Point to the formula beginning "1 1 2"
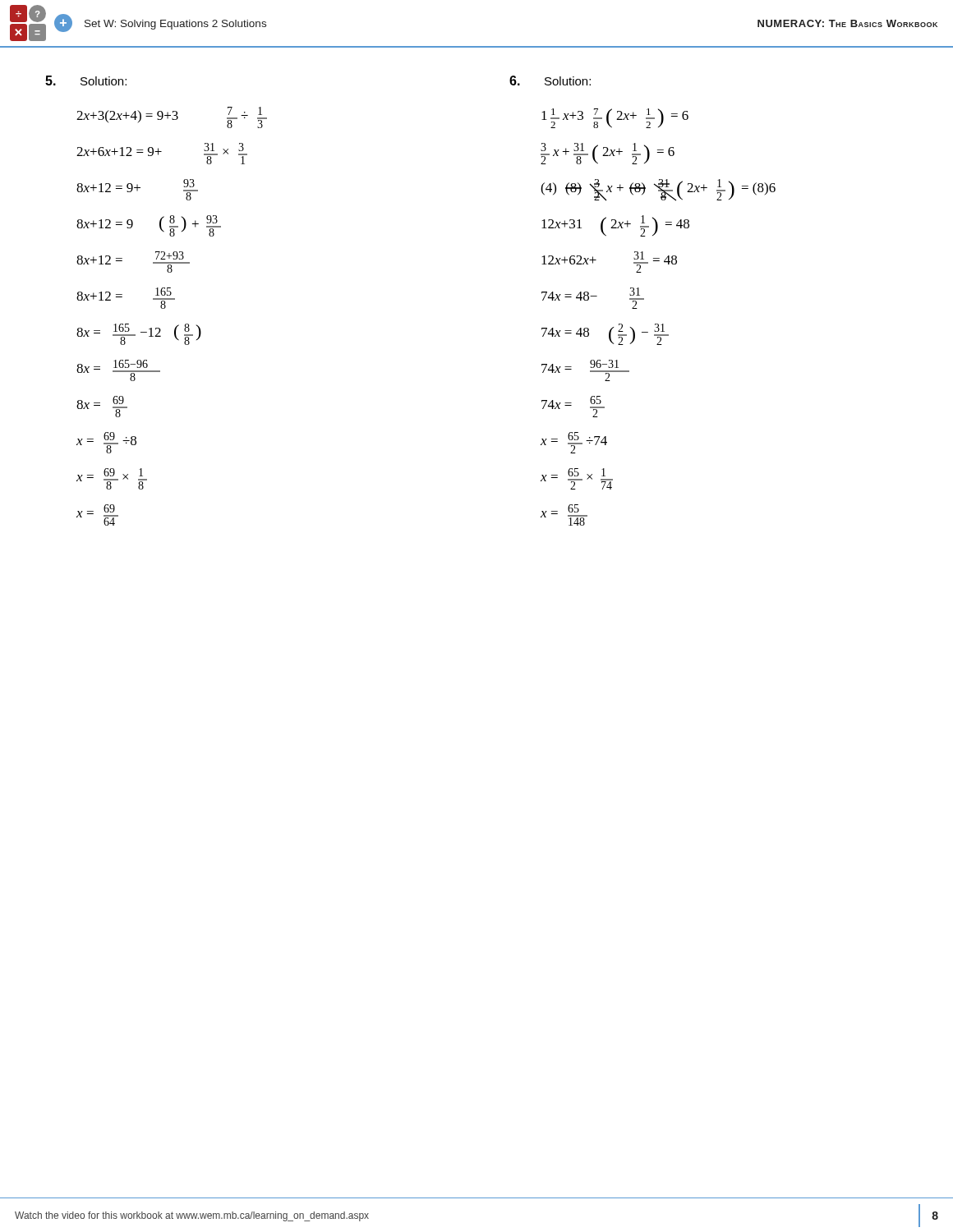Viewport: 953px width, 1232px height. 615,118
